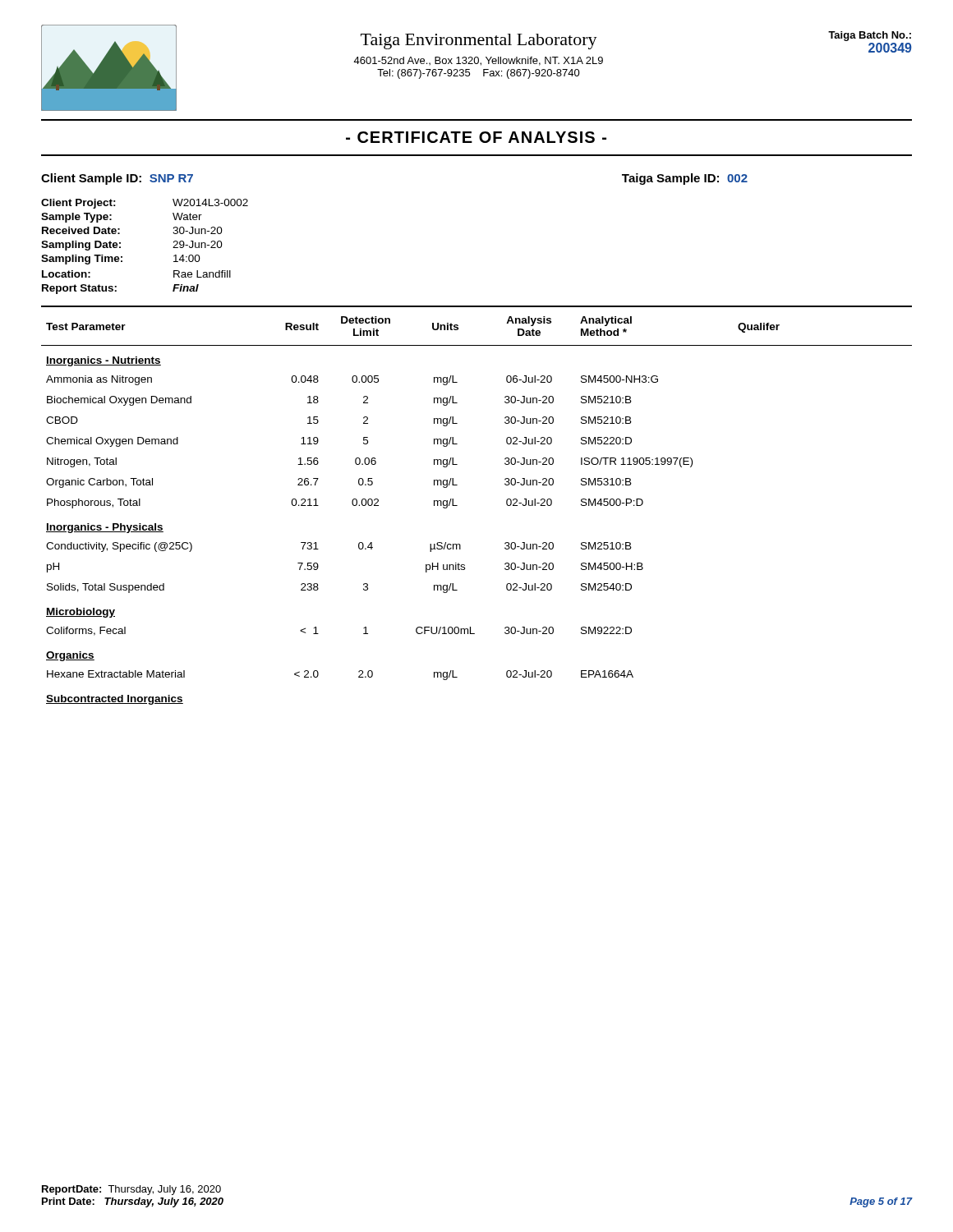Viewport: 953px width, 1232px height.
Task: Point to the block beginning "Client Project:W2014L3-0002 Sample Type:Water Received Date:30-Jun-20 Sampling"
Action: coord(78,203)
